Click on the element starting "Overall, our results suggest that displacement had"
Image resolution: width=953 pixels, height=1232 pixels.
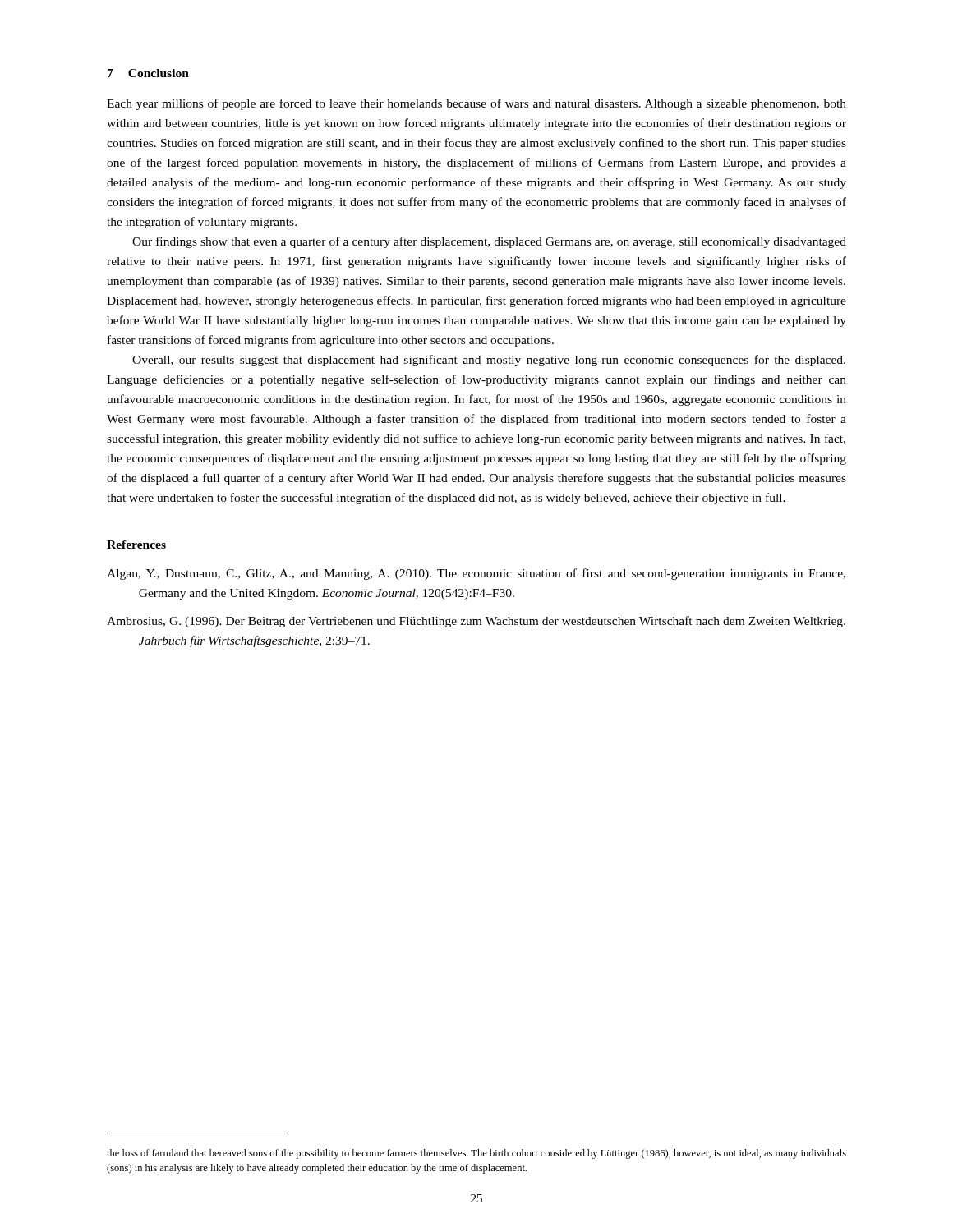pos(476,429)
